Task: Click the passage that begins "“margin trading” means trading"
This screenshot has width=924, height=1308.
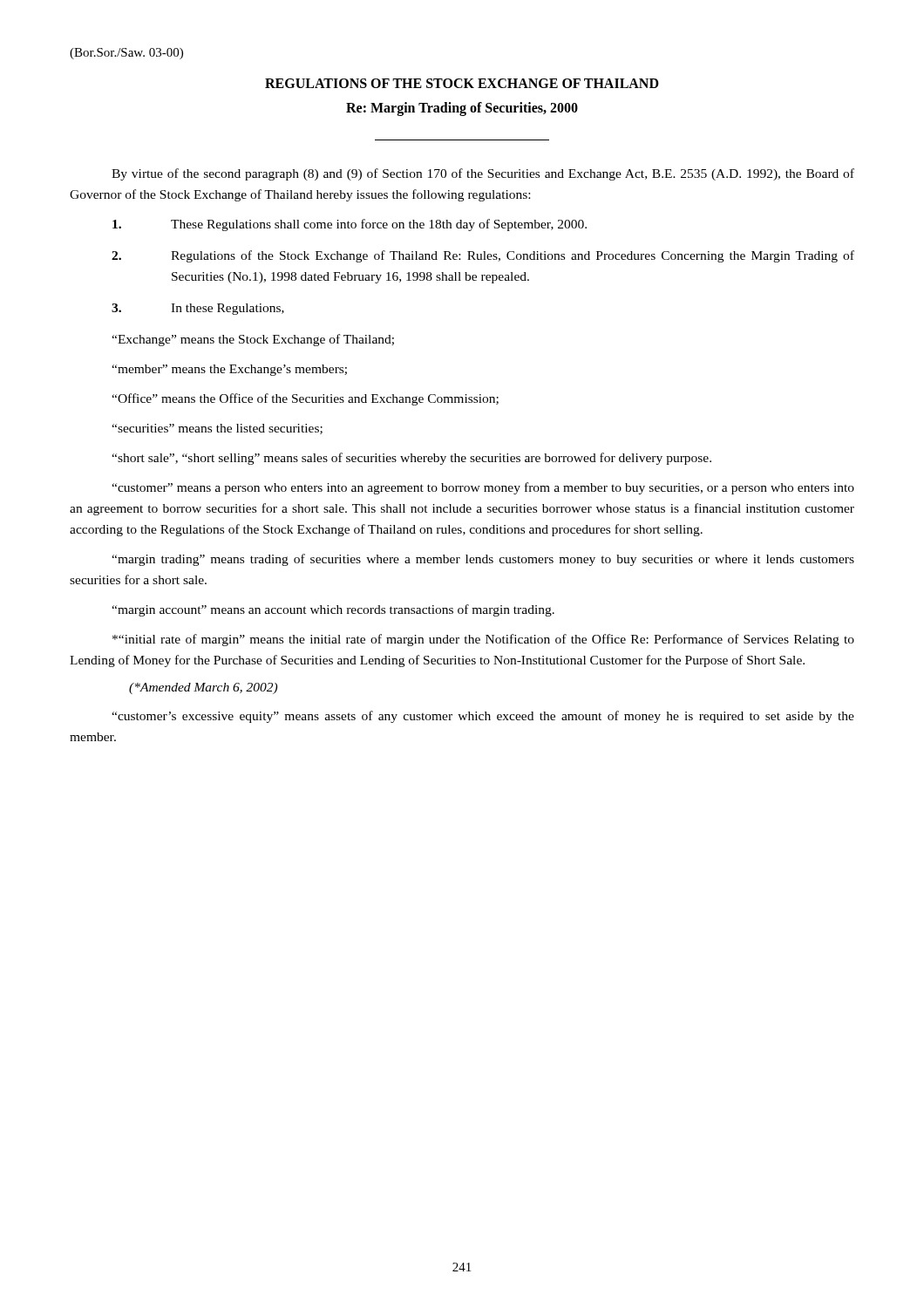Action: click(x=462, y=569)
